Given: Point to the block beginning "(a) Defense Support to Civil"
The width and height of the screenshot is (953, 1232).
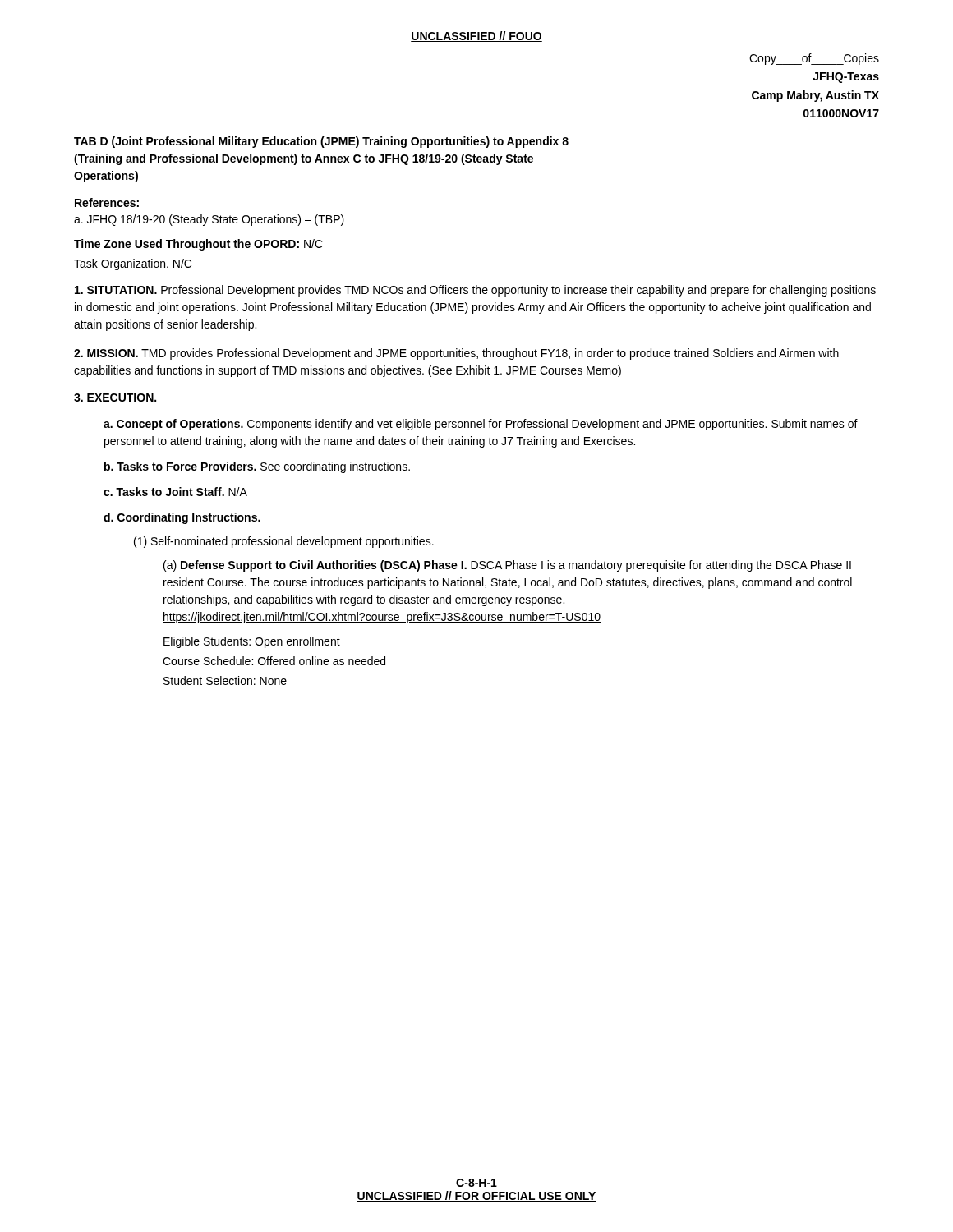Looking at the screenshot, I should (507, 591).
